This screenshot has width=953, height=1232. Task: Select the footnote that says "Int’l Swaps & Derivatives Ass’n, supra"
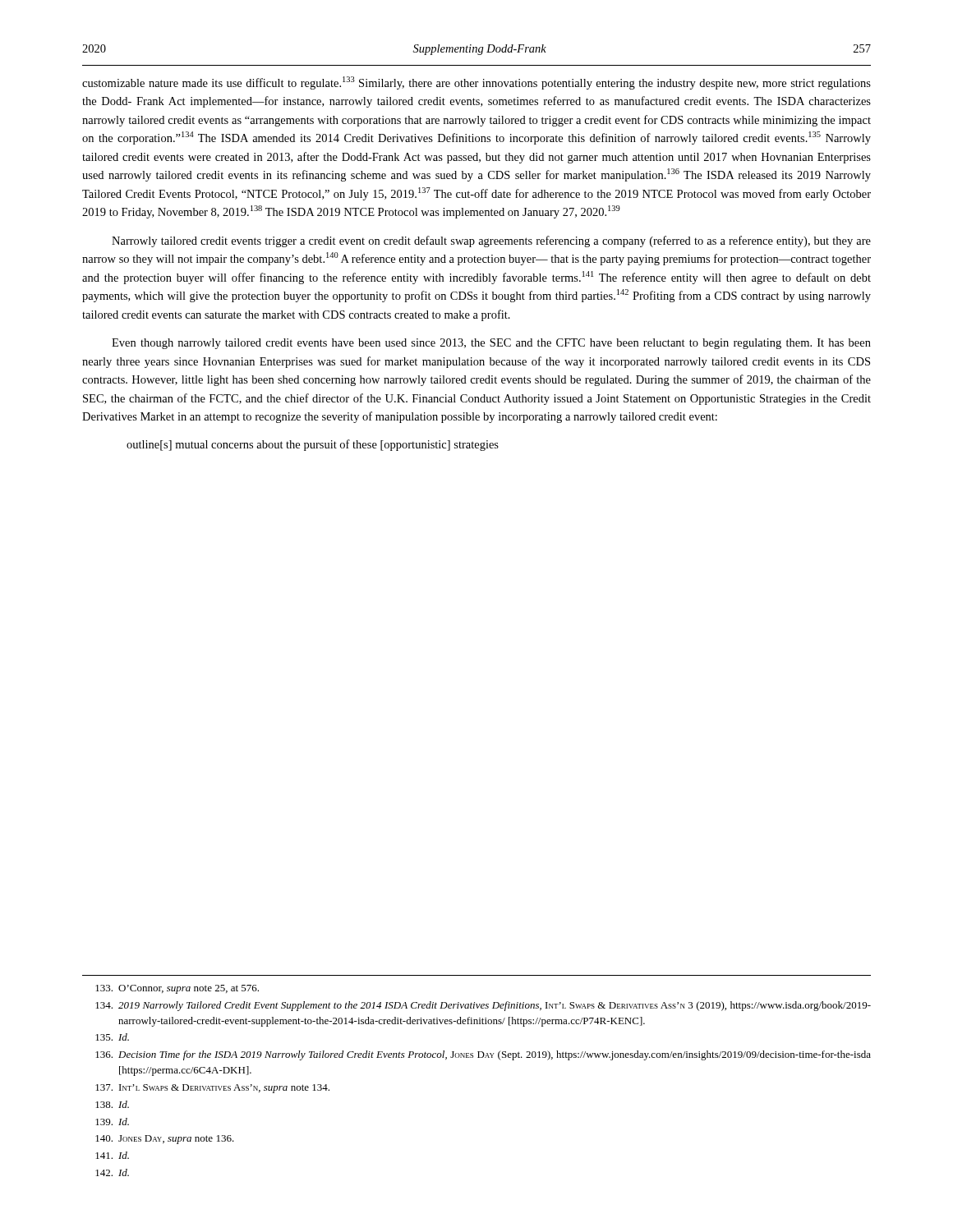click(212, 1089)
